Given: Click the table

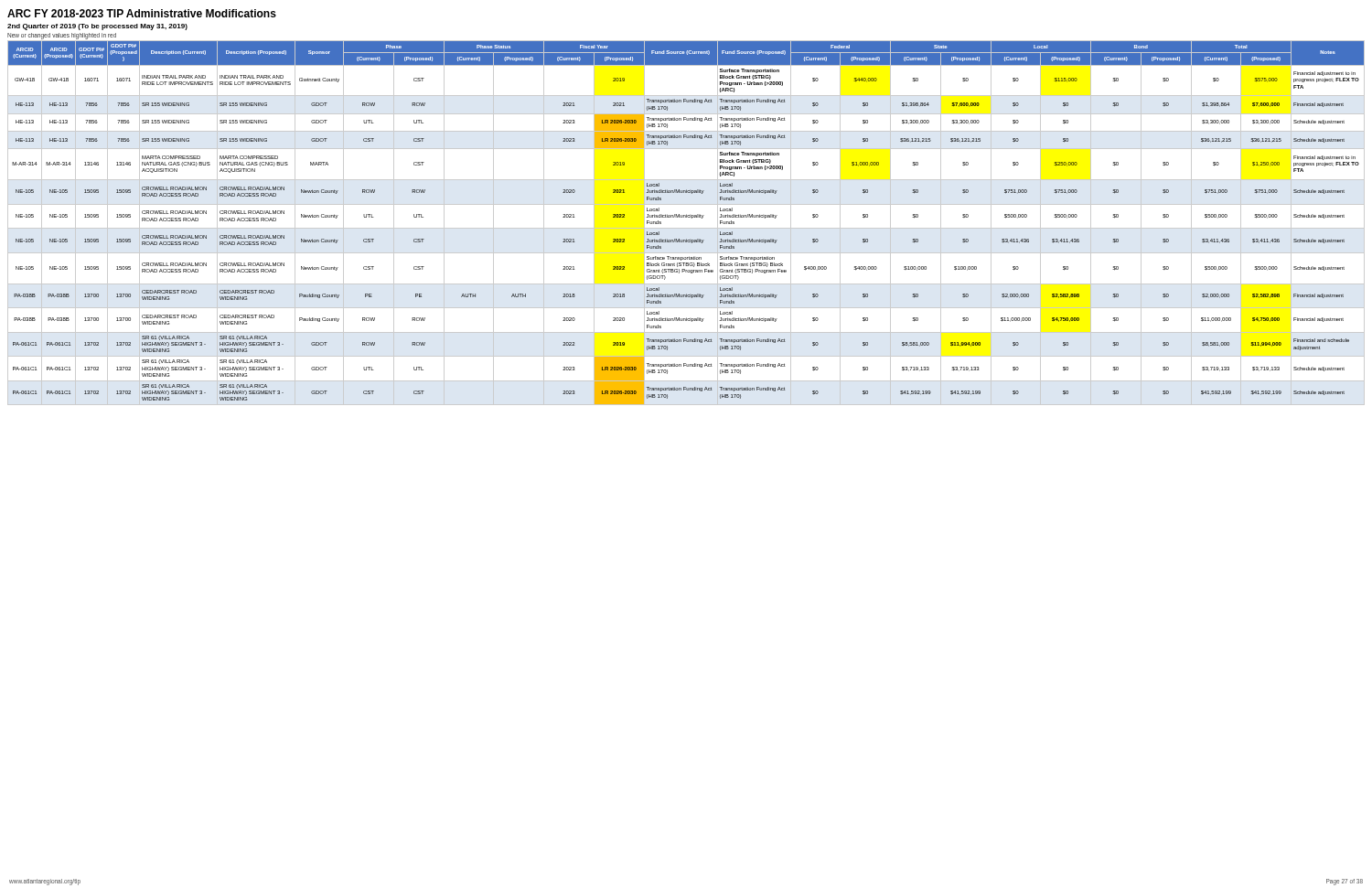Looking at the screenshot, I should 686,223.
